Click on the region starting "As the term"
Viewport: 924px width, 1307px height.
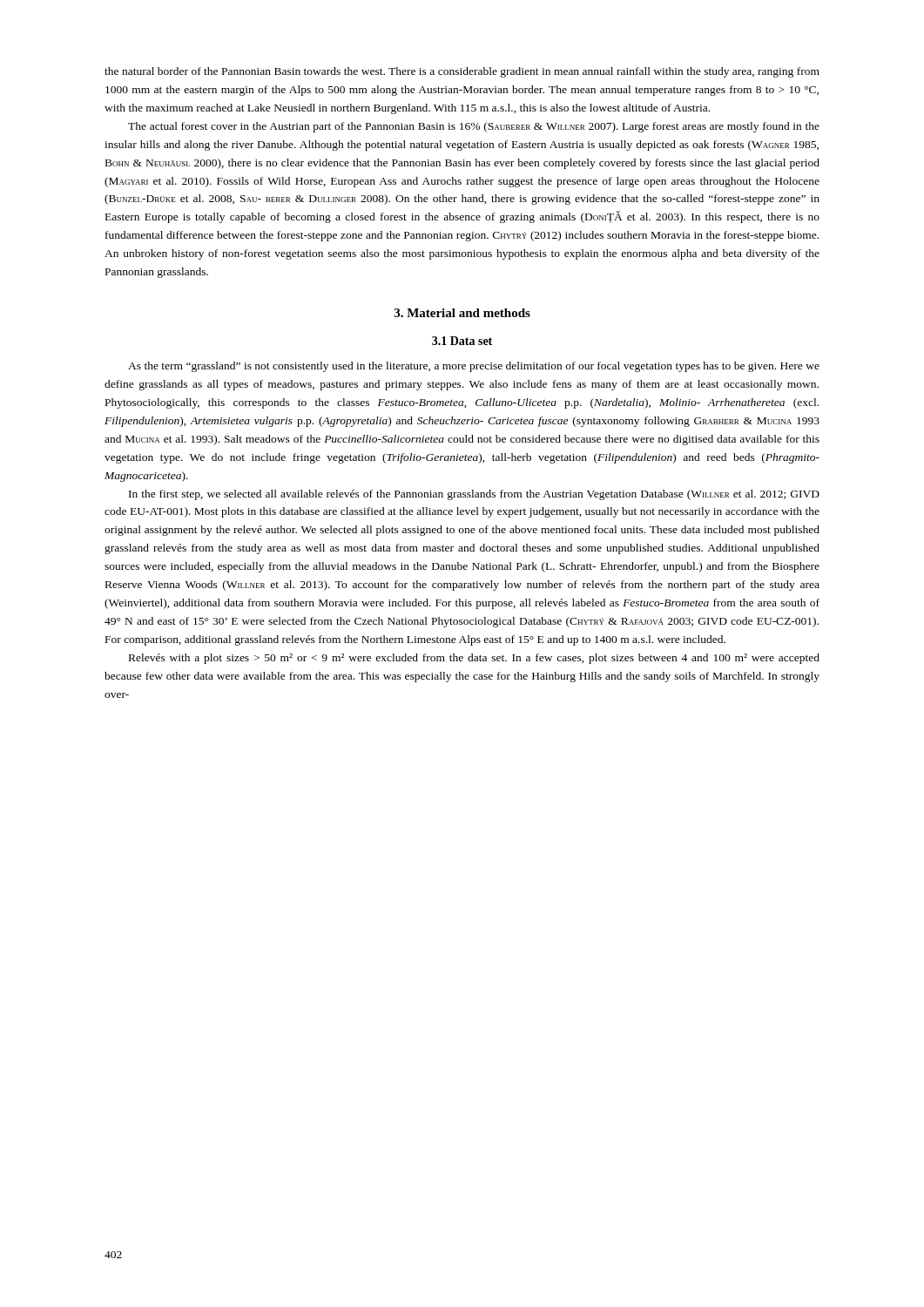pyautogui.click(x=462, y=531)
